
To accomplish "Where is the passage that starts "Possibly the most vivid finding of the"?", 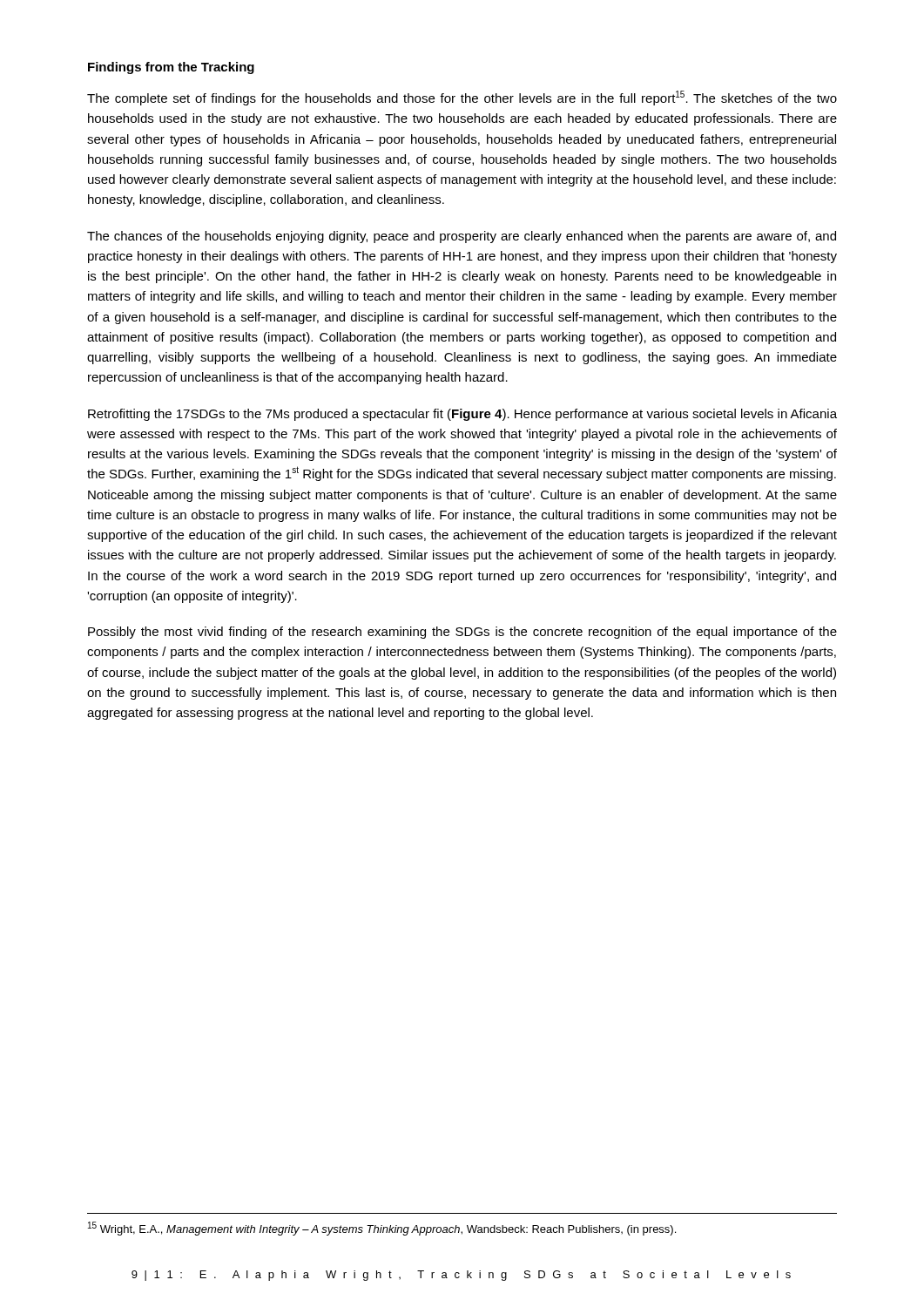I will coord(462,672).
